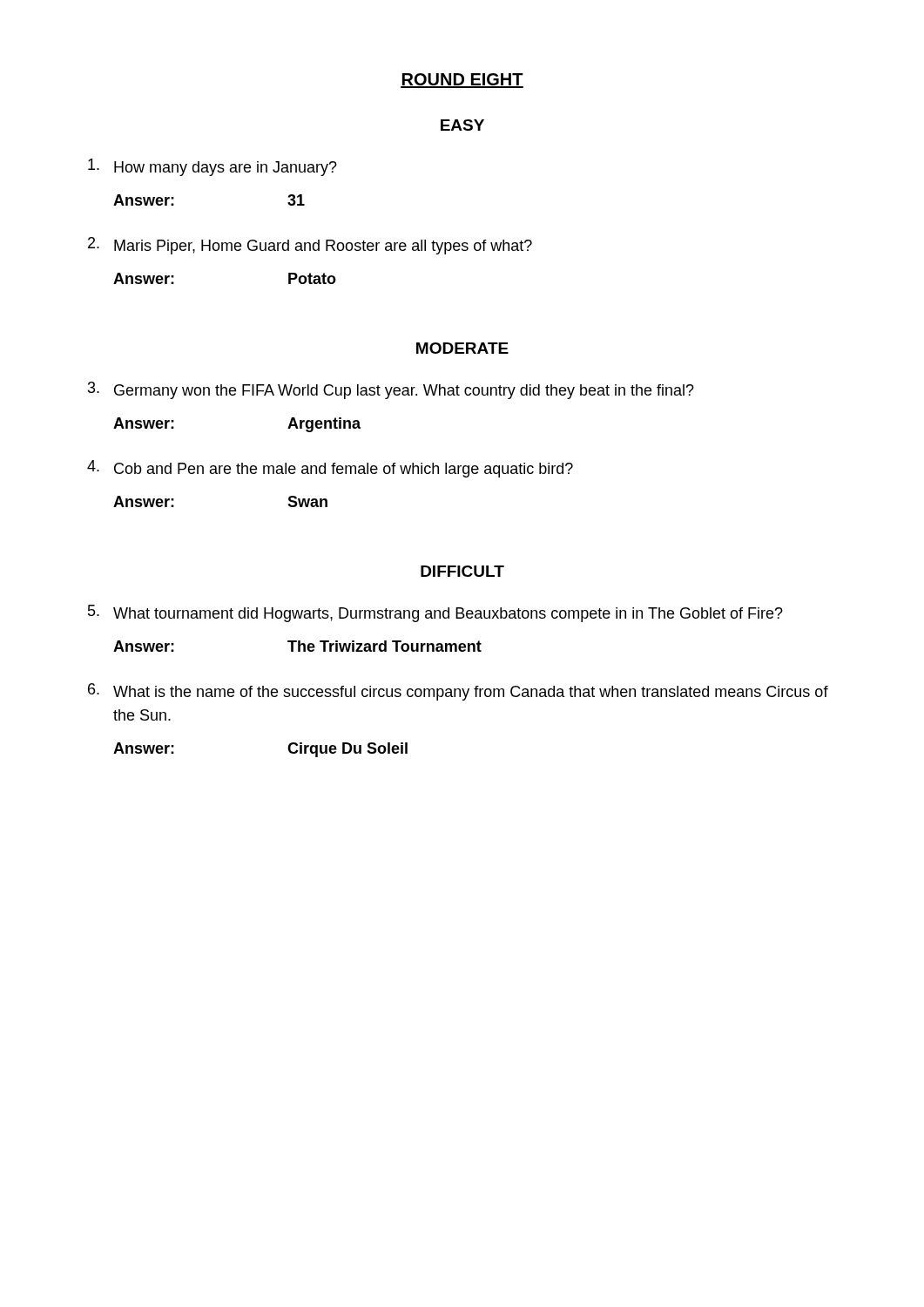This screenshot has height=1307, width=924.
Task: Select the passage starting "Answer: Argentina"
Action: click(149, 424)
